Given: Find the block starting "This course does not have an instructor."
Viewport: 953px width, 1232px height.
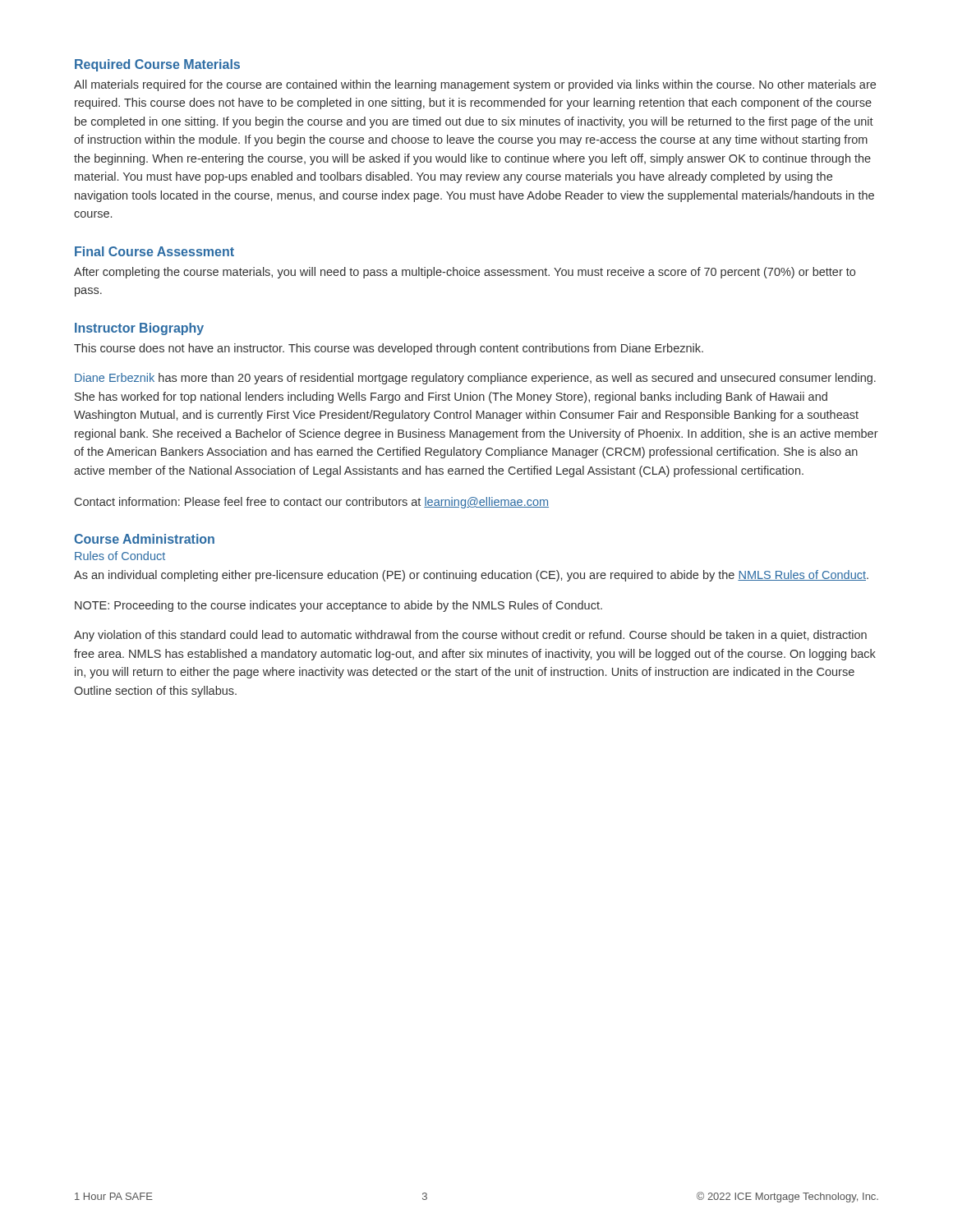Looking at the screenshot, I should click(x=389, y=348).
